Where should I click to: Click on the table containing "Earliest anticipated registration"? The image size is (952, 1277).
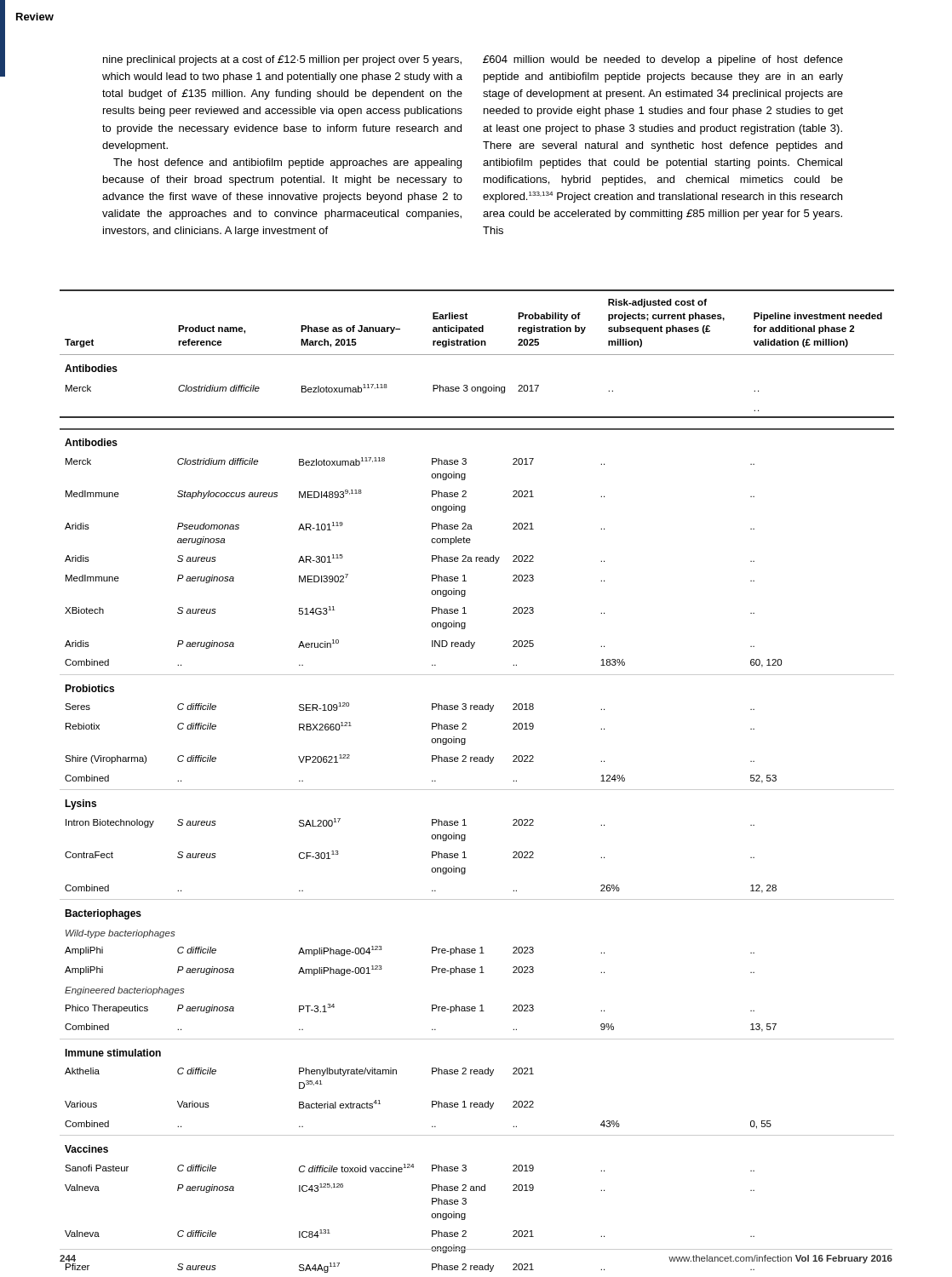(x=477, y=783)
